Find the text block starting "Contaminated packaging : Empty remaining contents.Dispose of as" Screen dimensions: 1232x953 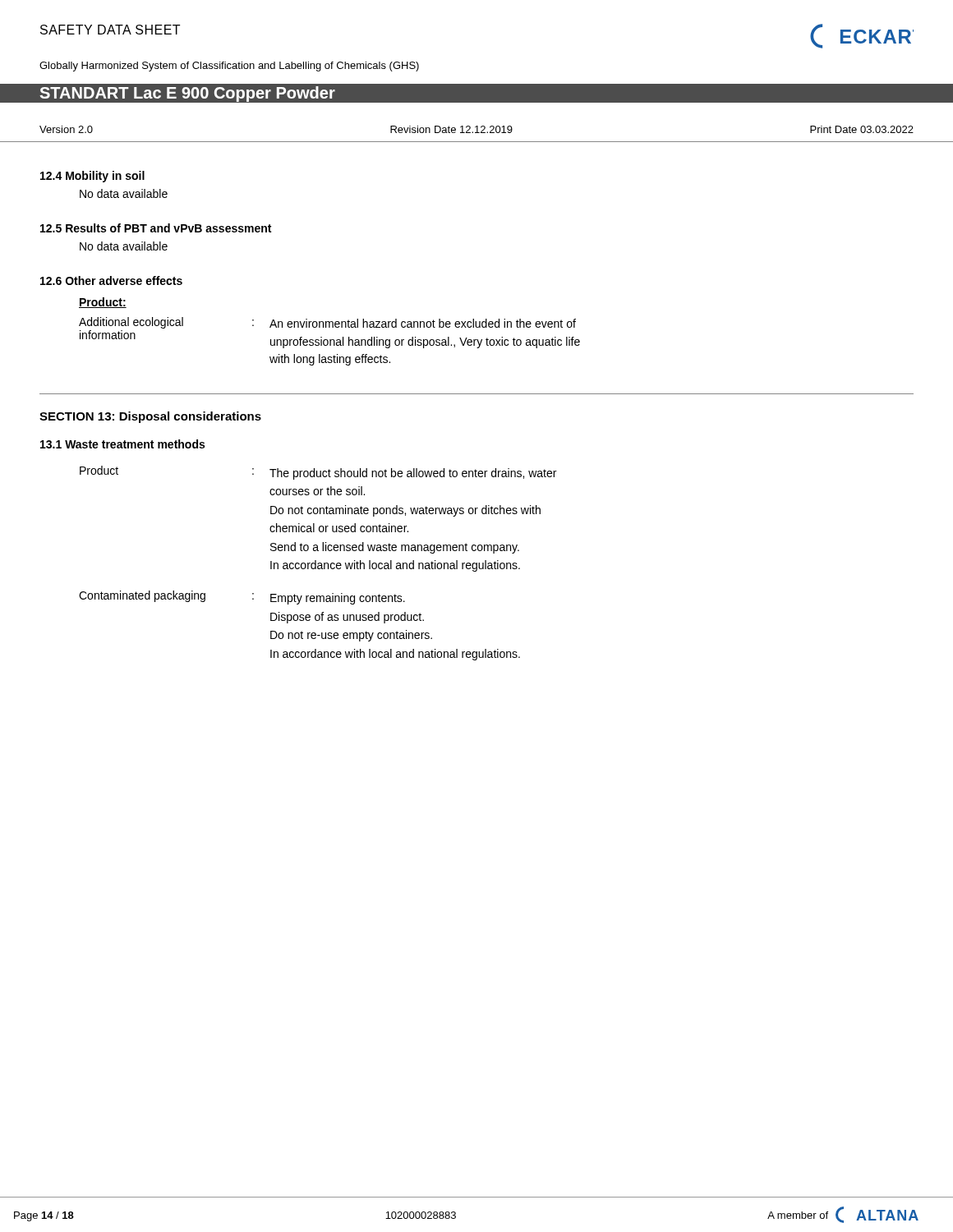pos(148,598)
